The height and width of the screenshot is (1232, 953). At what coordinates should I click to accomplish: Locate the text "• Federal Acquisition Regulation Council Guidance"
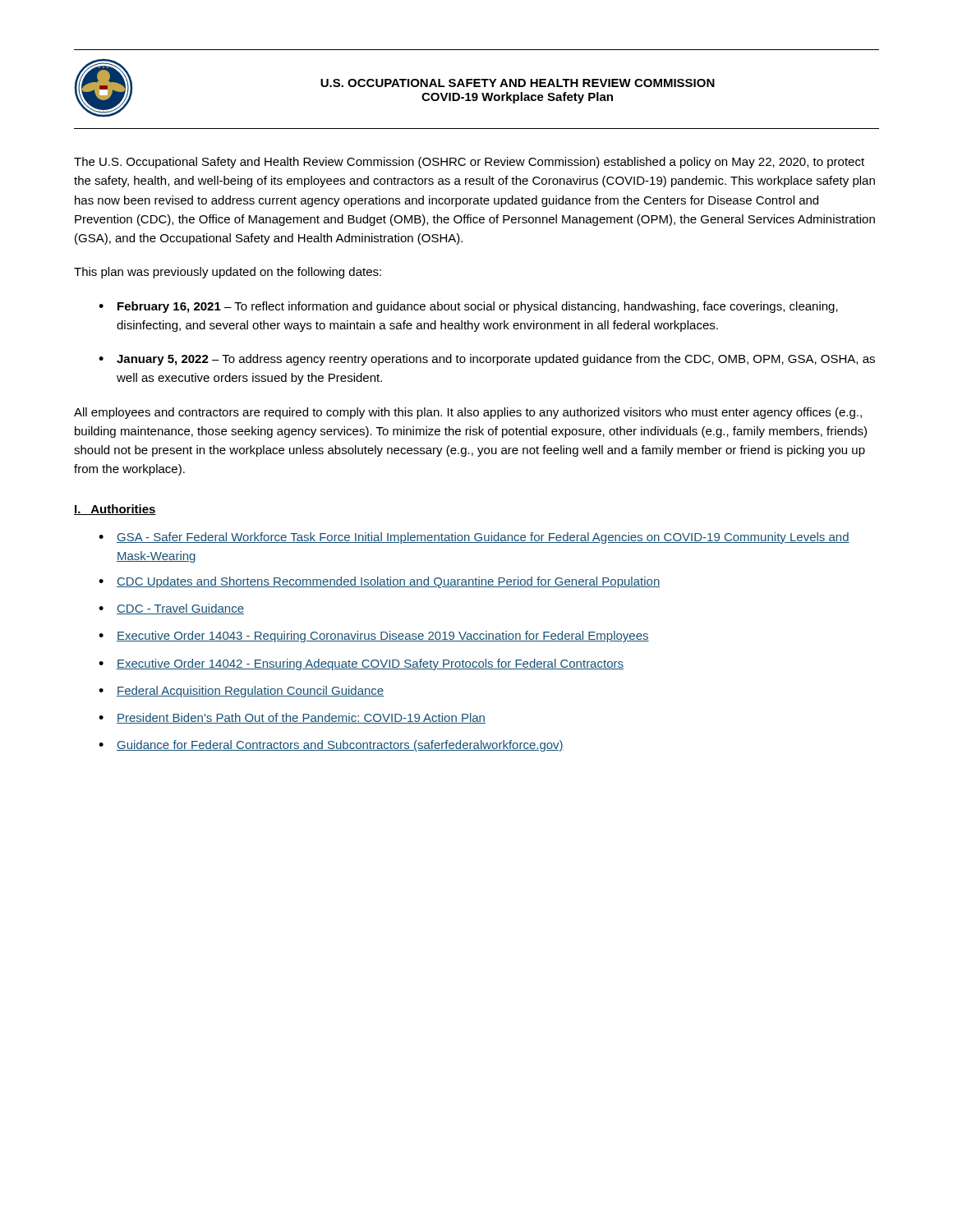coord(241,692)
